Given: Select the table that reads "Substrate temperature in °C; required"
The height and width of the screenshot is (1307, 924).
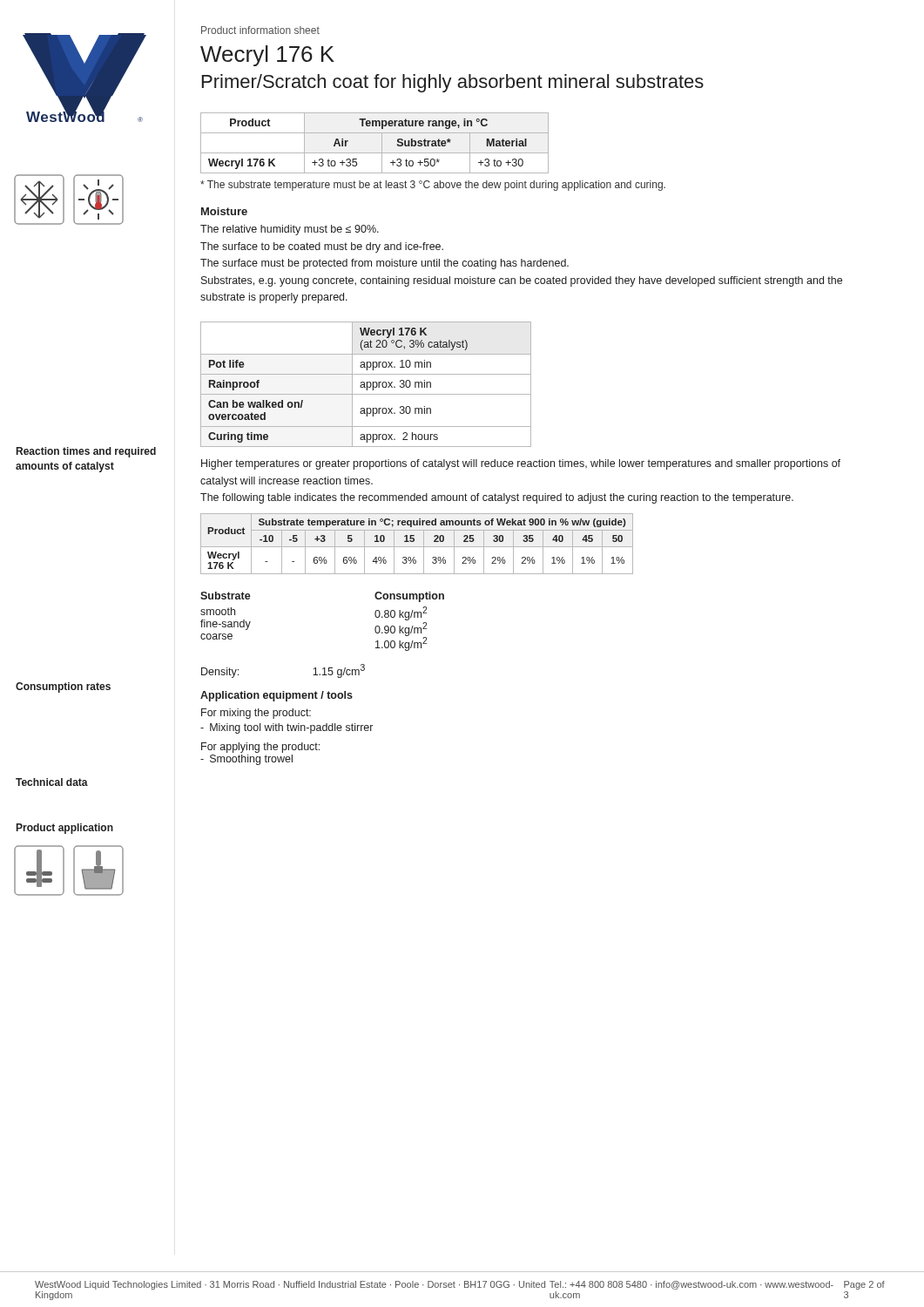Looking at the screenshot, I should pos(531,544).
